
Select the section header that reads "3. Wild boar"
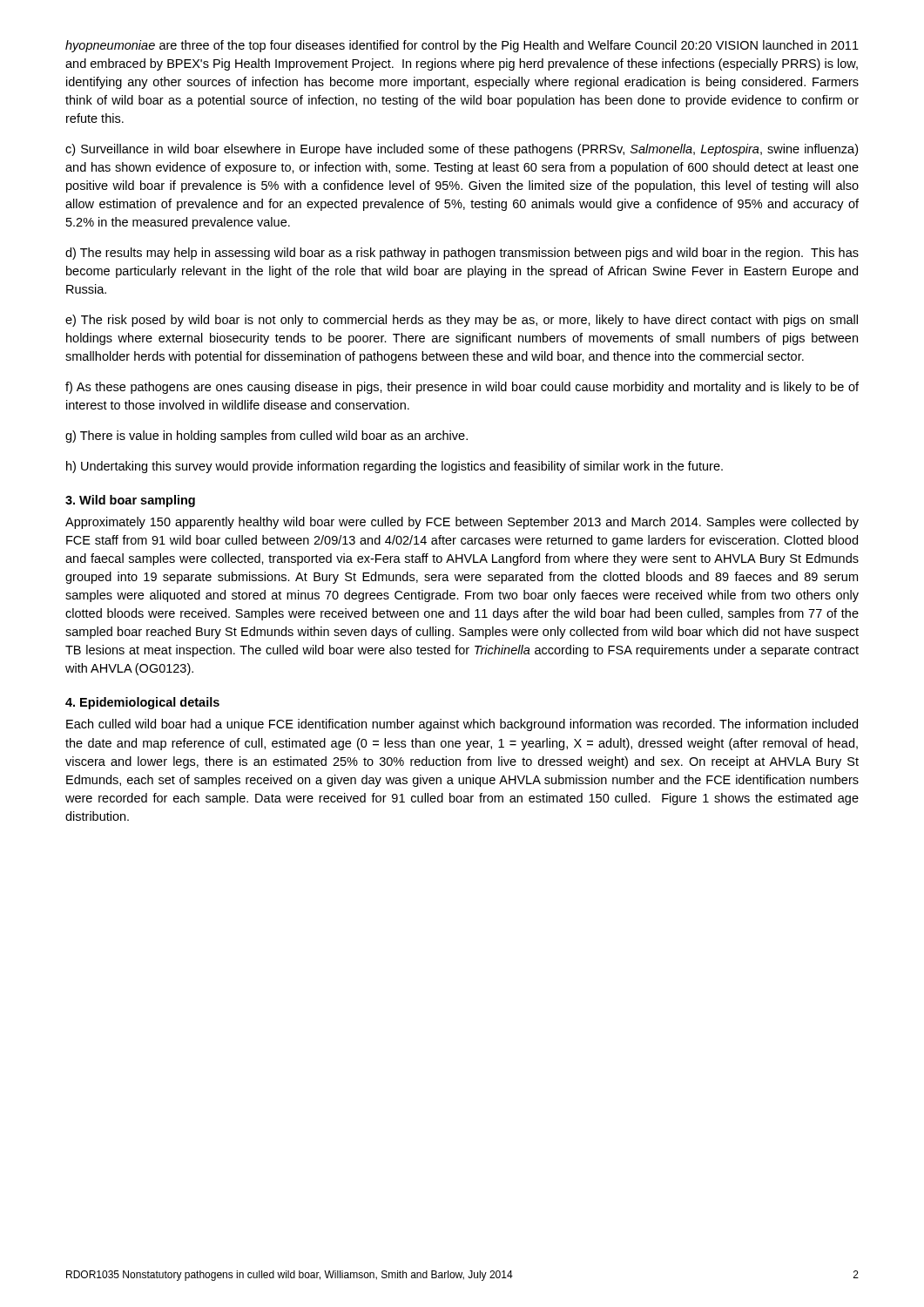click(131, 500)
